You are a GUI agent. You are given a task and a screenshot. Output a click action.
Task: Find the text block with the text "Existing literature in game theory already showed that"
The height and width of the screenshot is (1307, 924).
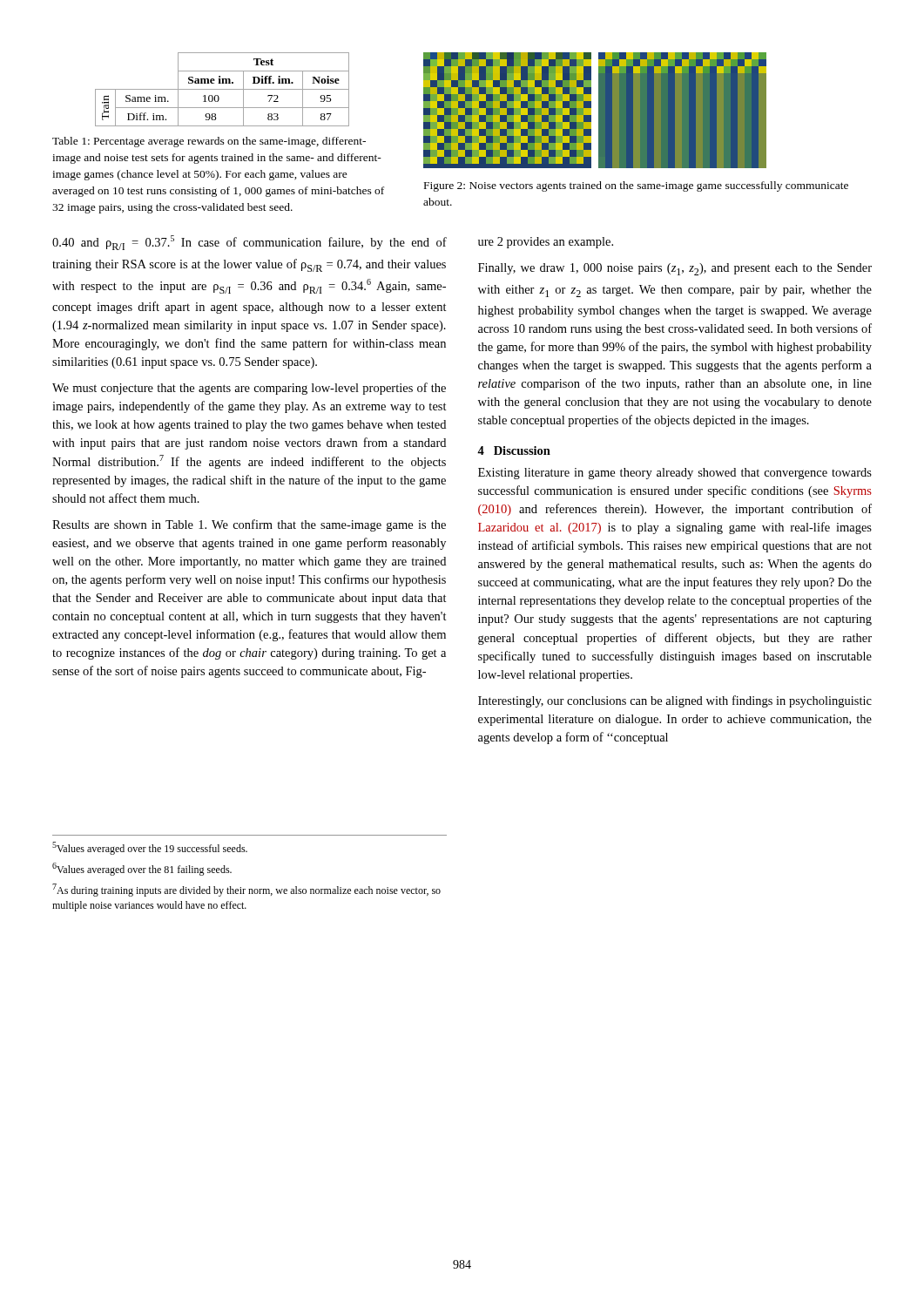coord(675,573)
